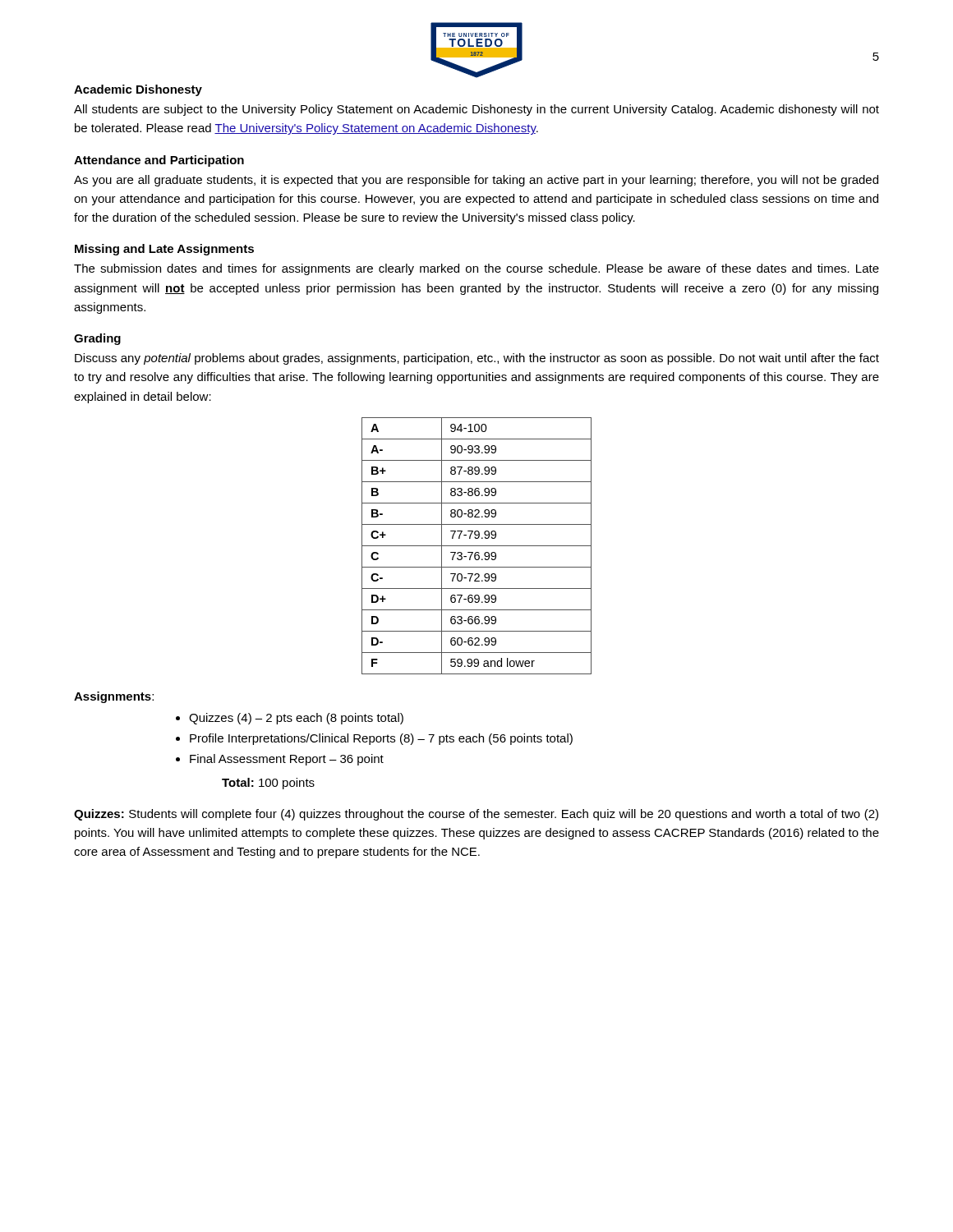953x1232 pixels.
Task: Find the element starting "Final Assessment Report – 36 point"
Action: pyautogui.click(x=286, y=759)
